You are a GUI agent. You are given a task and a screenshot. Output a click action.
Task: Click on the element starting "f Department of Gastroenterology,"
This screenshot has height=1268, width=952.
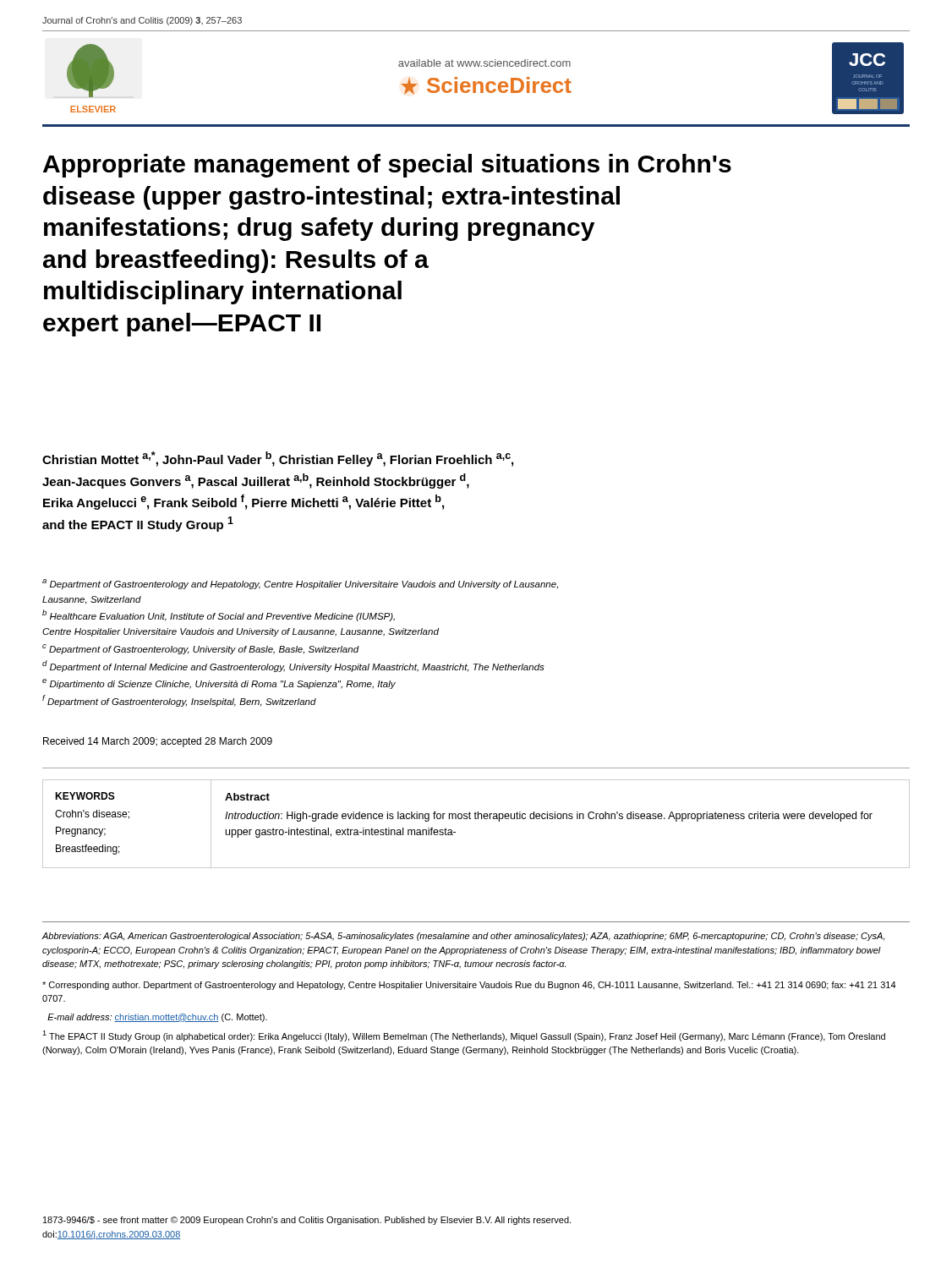click(179, 700)
